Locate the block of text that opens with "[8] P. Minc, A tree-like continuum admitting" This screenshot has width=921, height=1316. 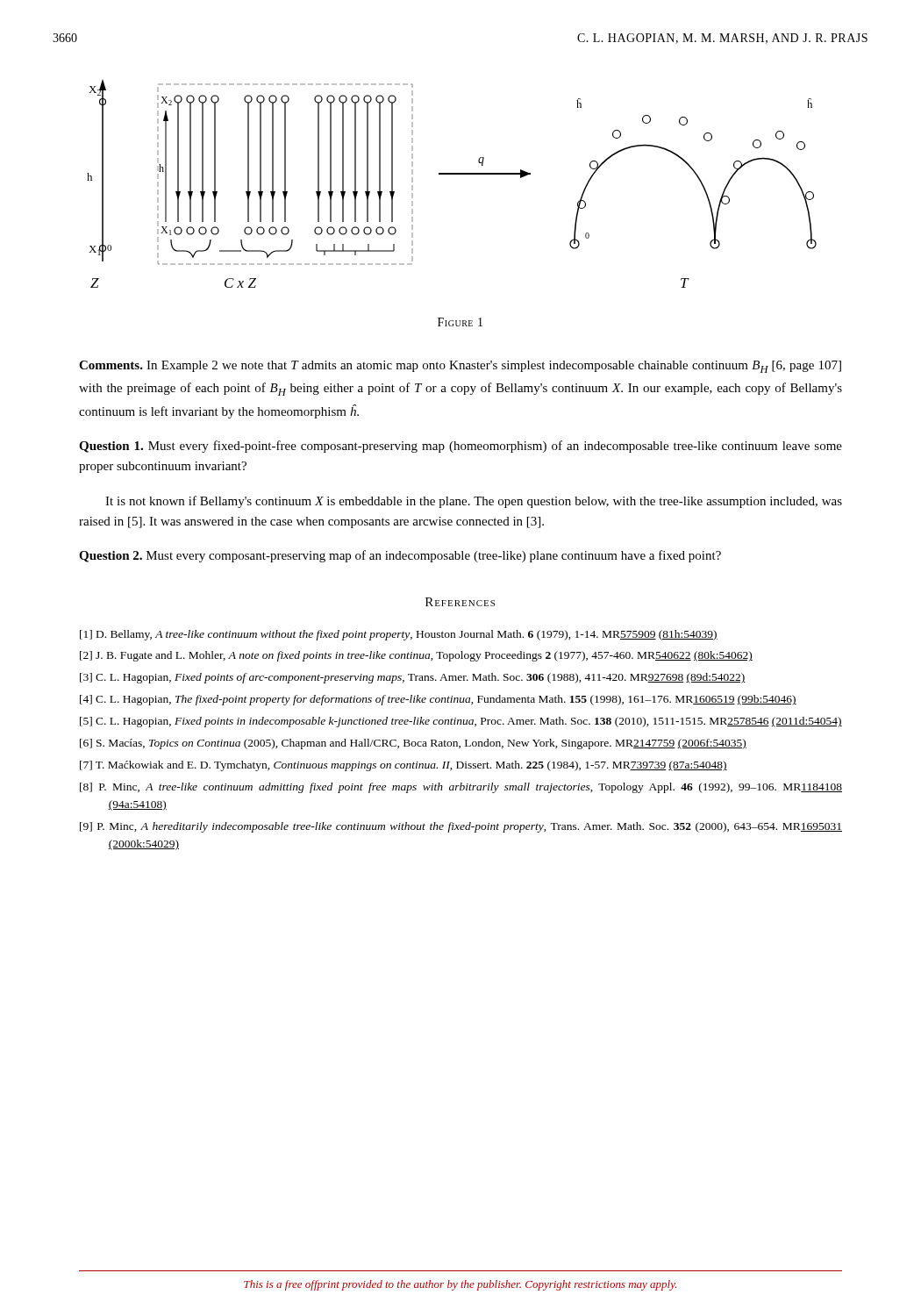pyautogui.click(x=460, y=796)
